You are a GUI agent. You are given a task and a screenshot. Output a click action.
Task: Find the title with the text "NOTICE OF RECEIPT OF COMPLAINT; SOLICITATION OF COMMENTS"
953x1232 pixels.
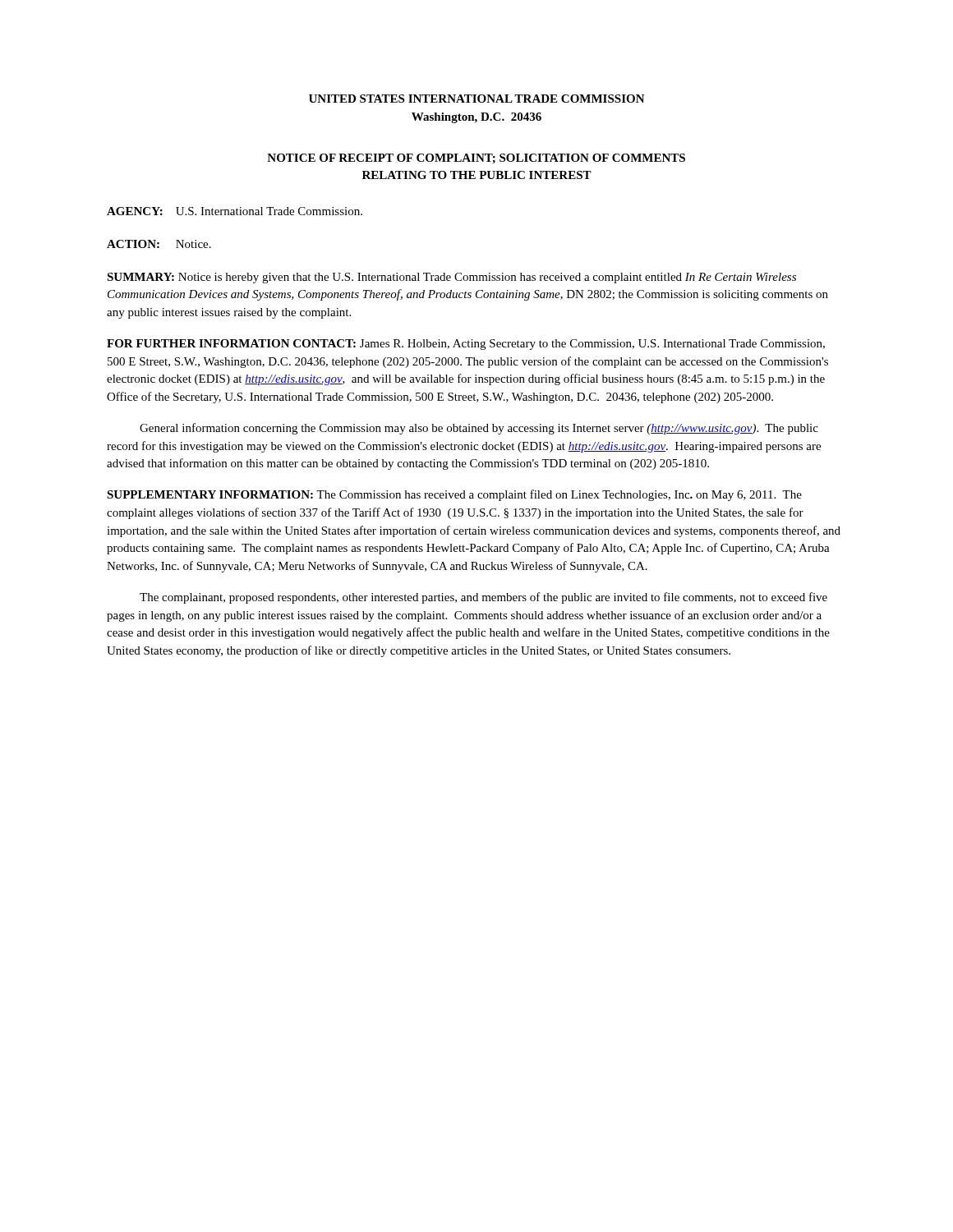pos(476,167)
